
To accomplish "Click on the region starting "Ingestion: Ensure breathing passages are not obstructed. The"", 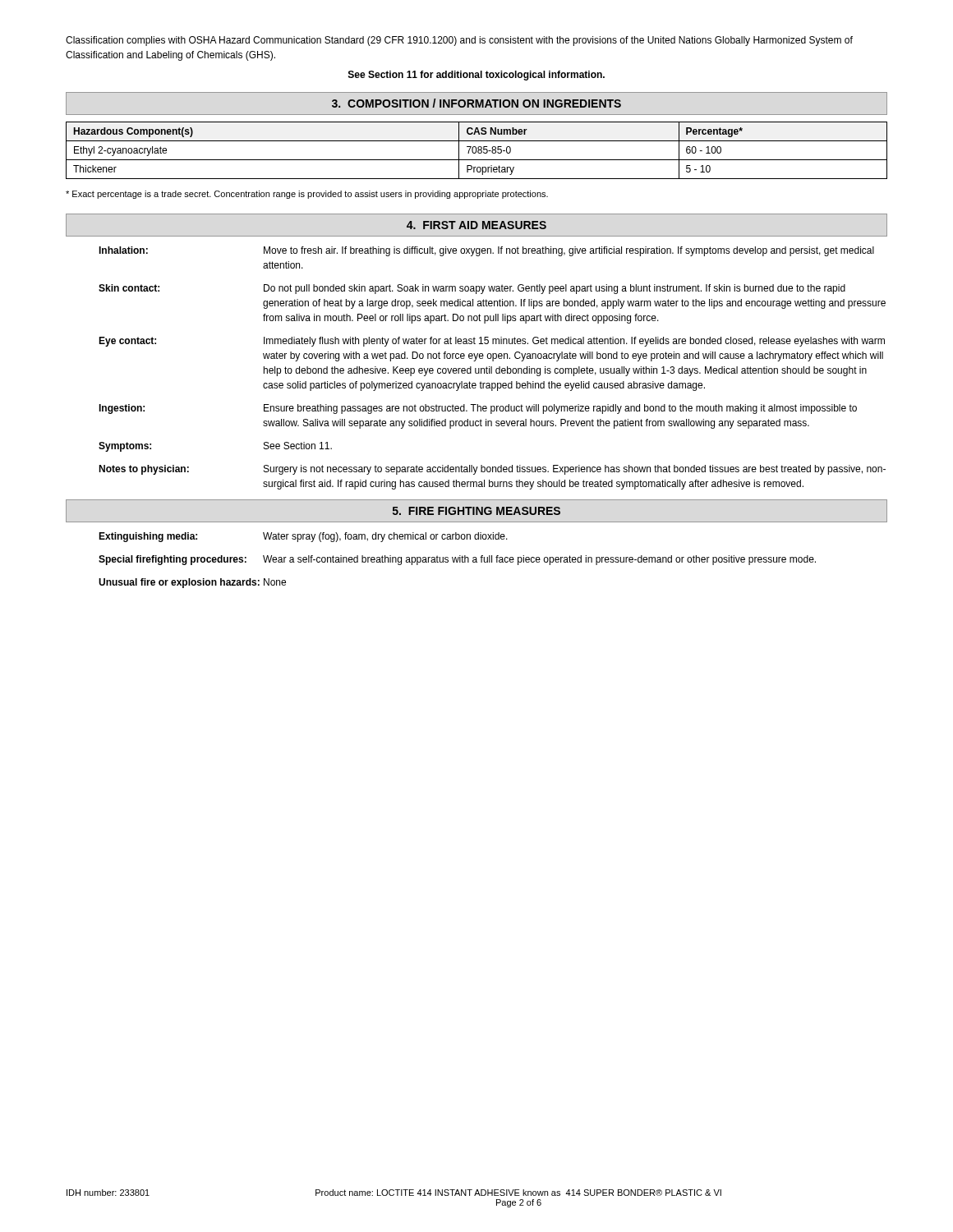I will pos(476,416).
